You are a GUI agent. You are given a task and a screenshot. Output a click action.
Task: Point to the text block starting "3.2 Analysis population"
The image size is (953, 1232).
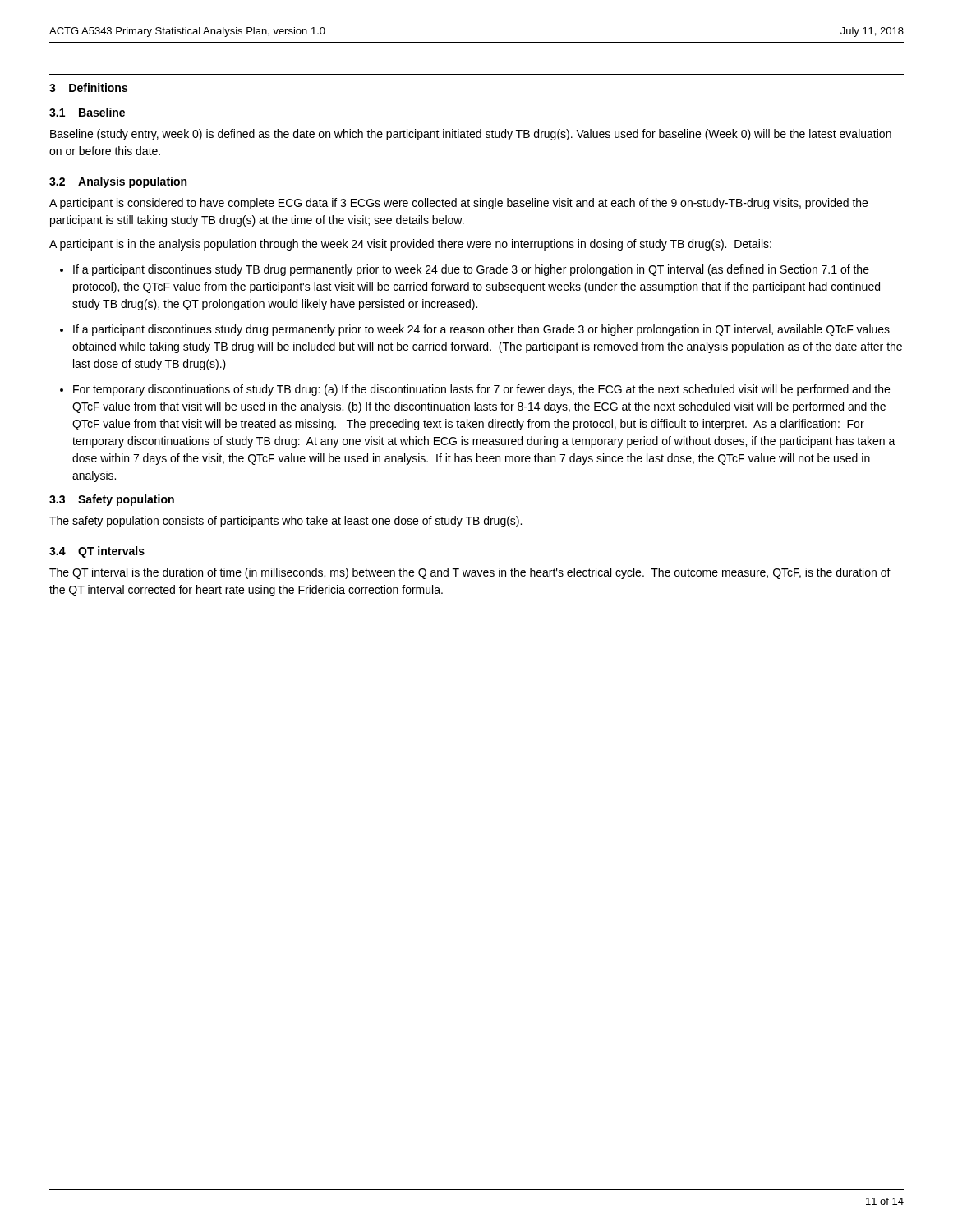coord(118,182)
